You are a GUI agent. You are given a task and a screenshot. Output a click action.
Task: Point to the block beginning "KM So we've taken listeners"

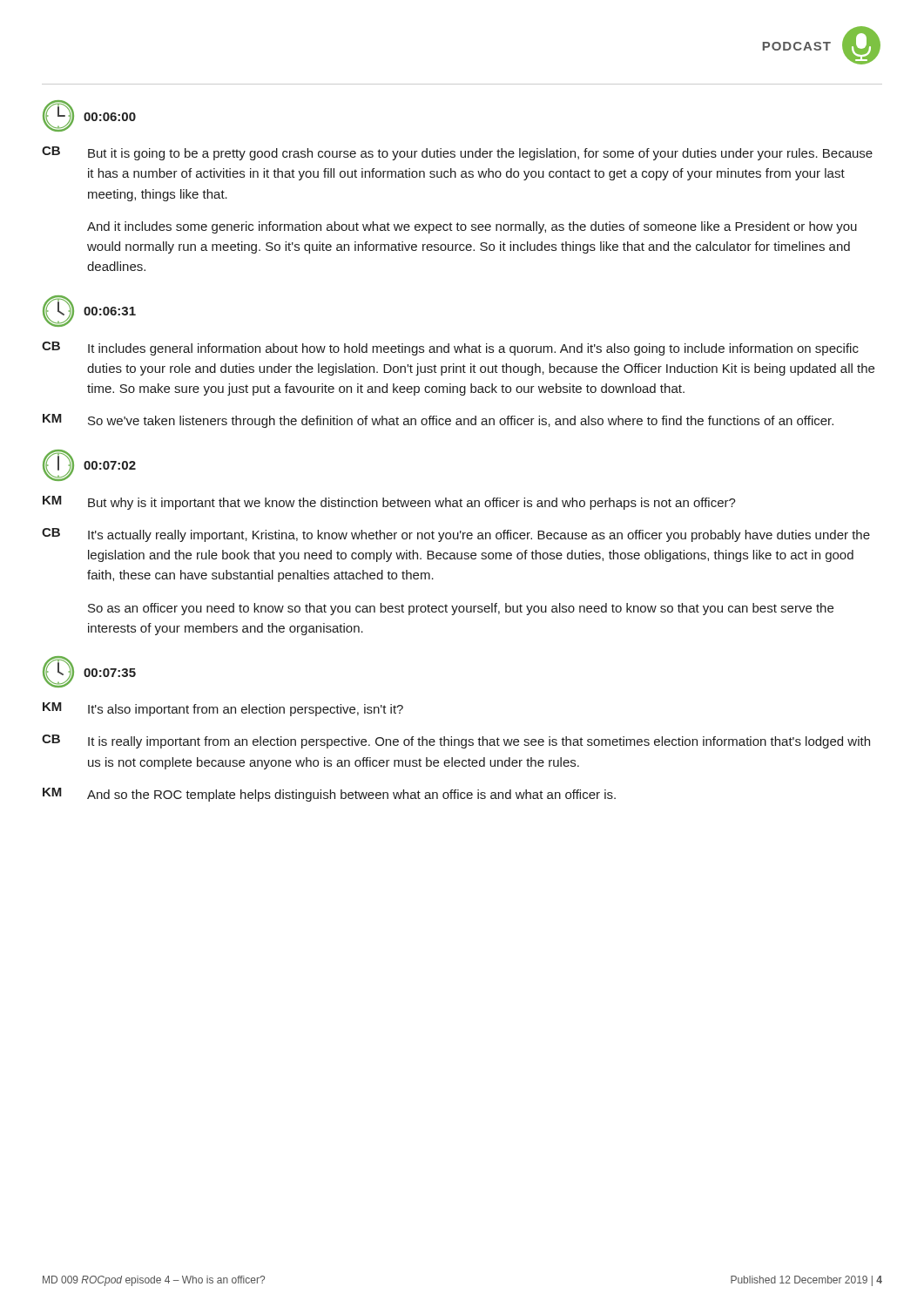pos(462,421)
